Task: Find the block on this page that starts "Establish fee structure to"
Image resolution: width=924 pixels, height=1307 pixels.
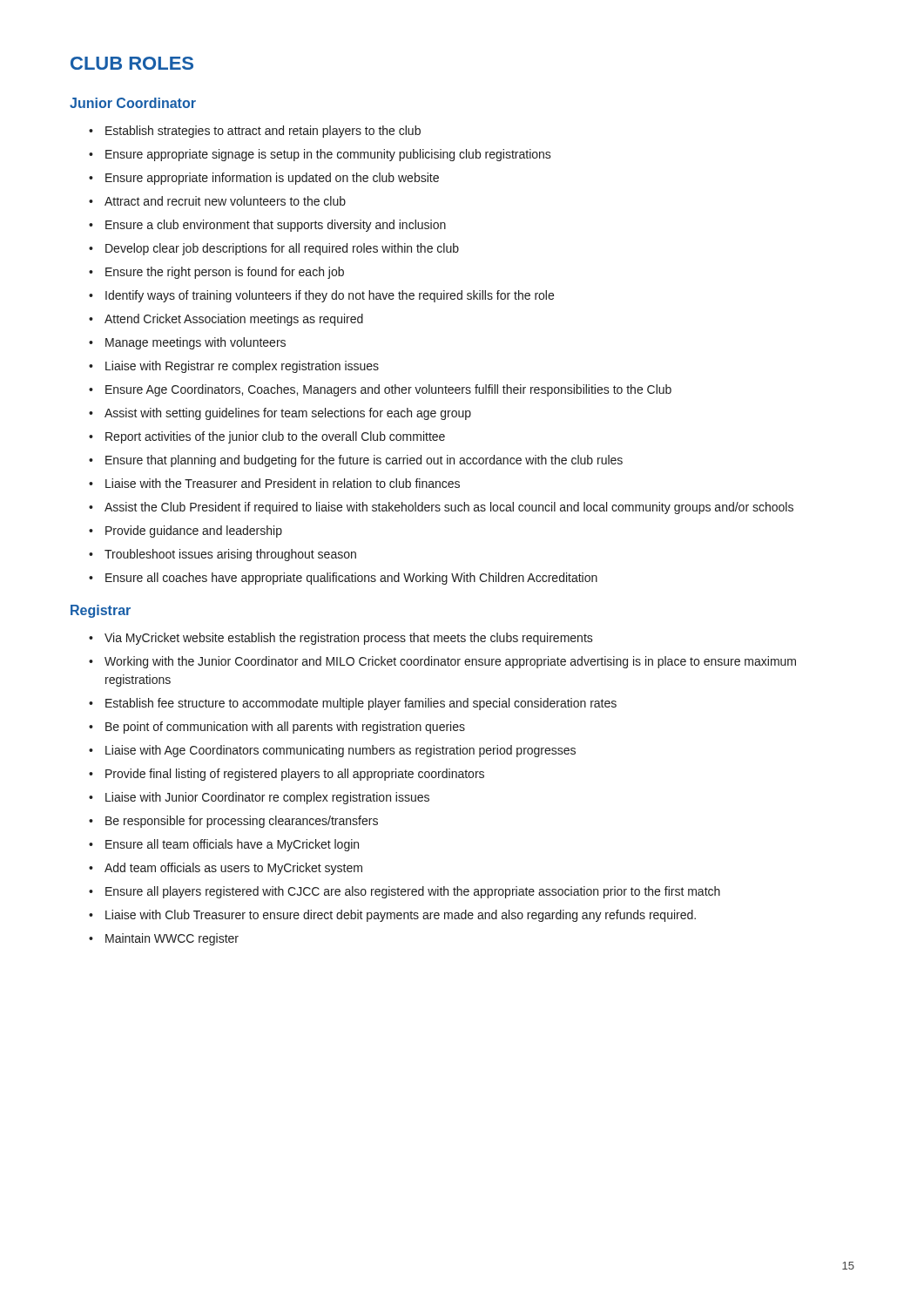Action: coord(361,703)
